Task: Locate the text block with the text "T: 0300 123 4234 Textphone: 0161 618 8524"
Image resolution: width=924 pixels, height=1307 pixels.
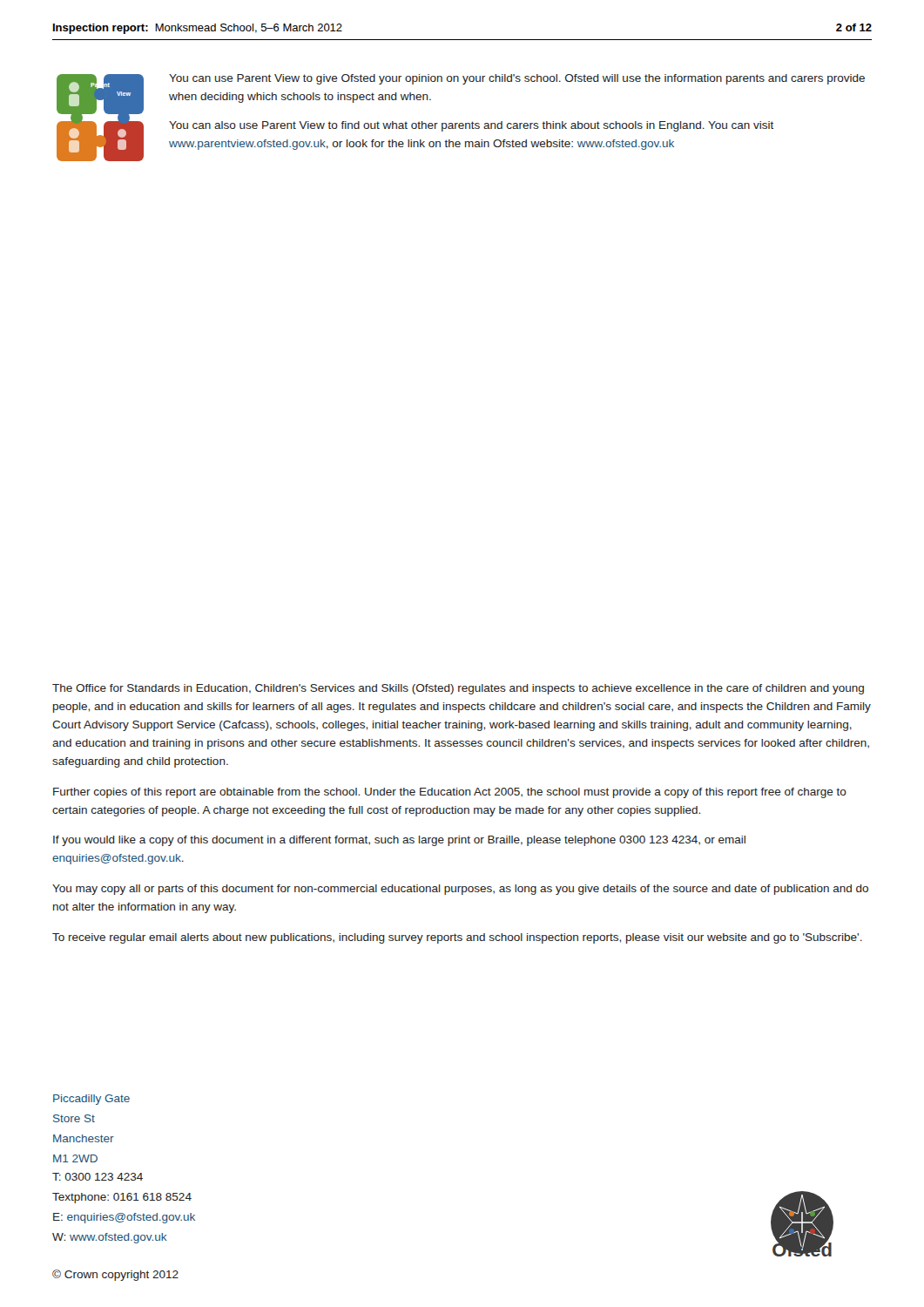Action: [x=124, y=1207]
